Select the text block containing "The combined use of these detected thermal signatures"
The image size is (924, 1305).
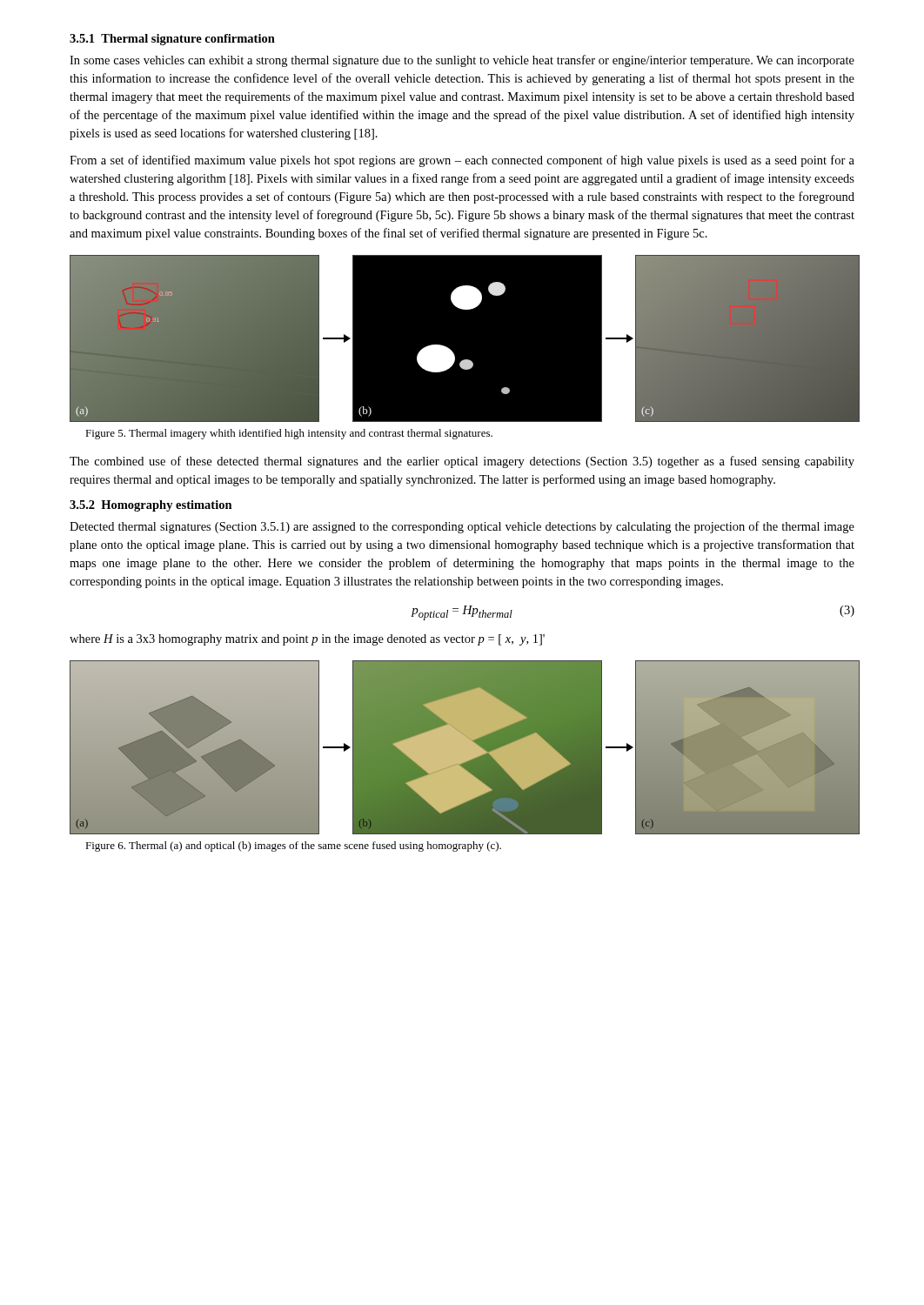(x=462, y=471)
